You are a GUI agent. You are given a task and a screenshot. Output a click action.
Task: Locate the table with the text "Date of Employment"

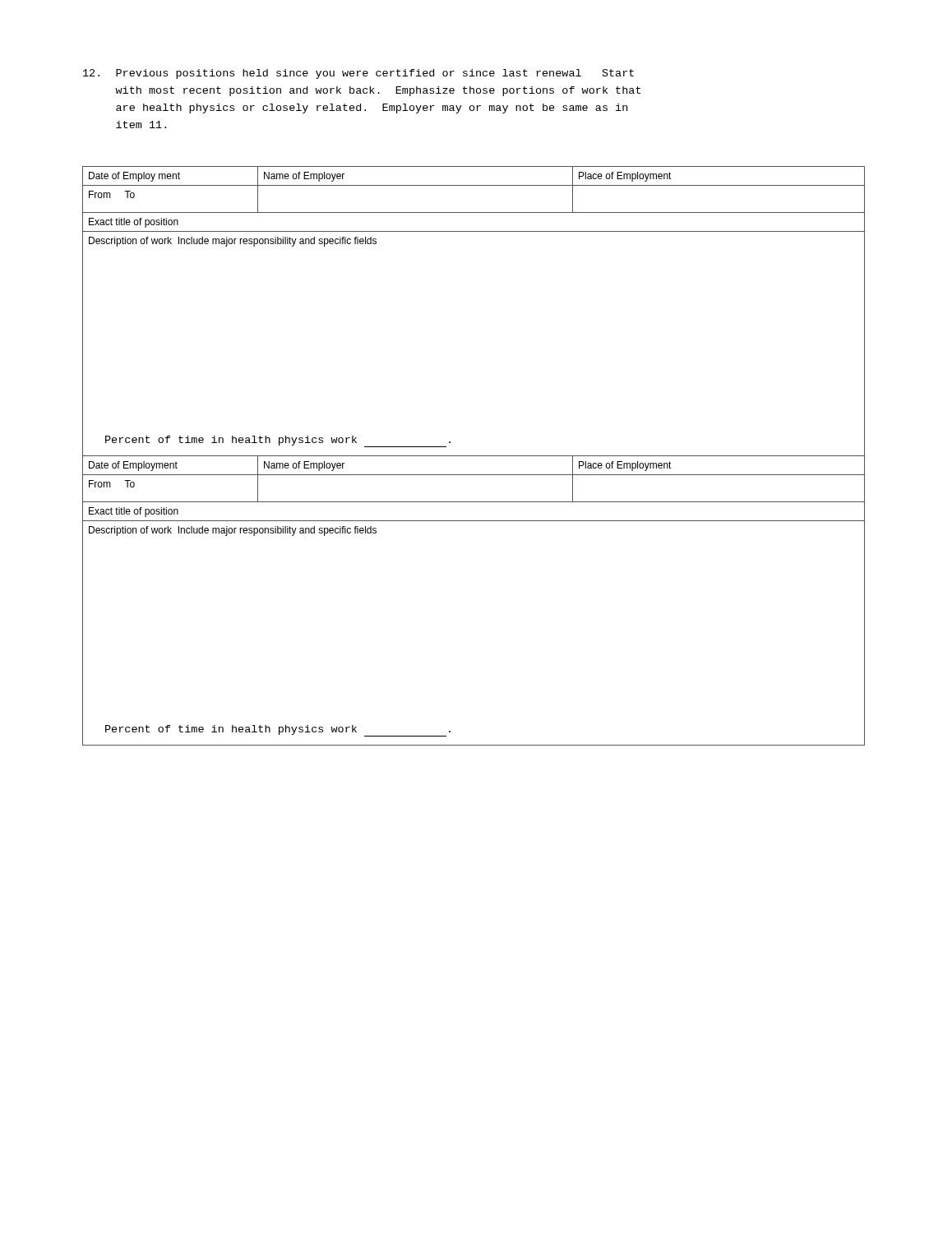point(474,601)
